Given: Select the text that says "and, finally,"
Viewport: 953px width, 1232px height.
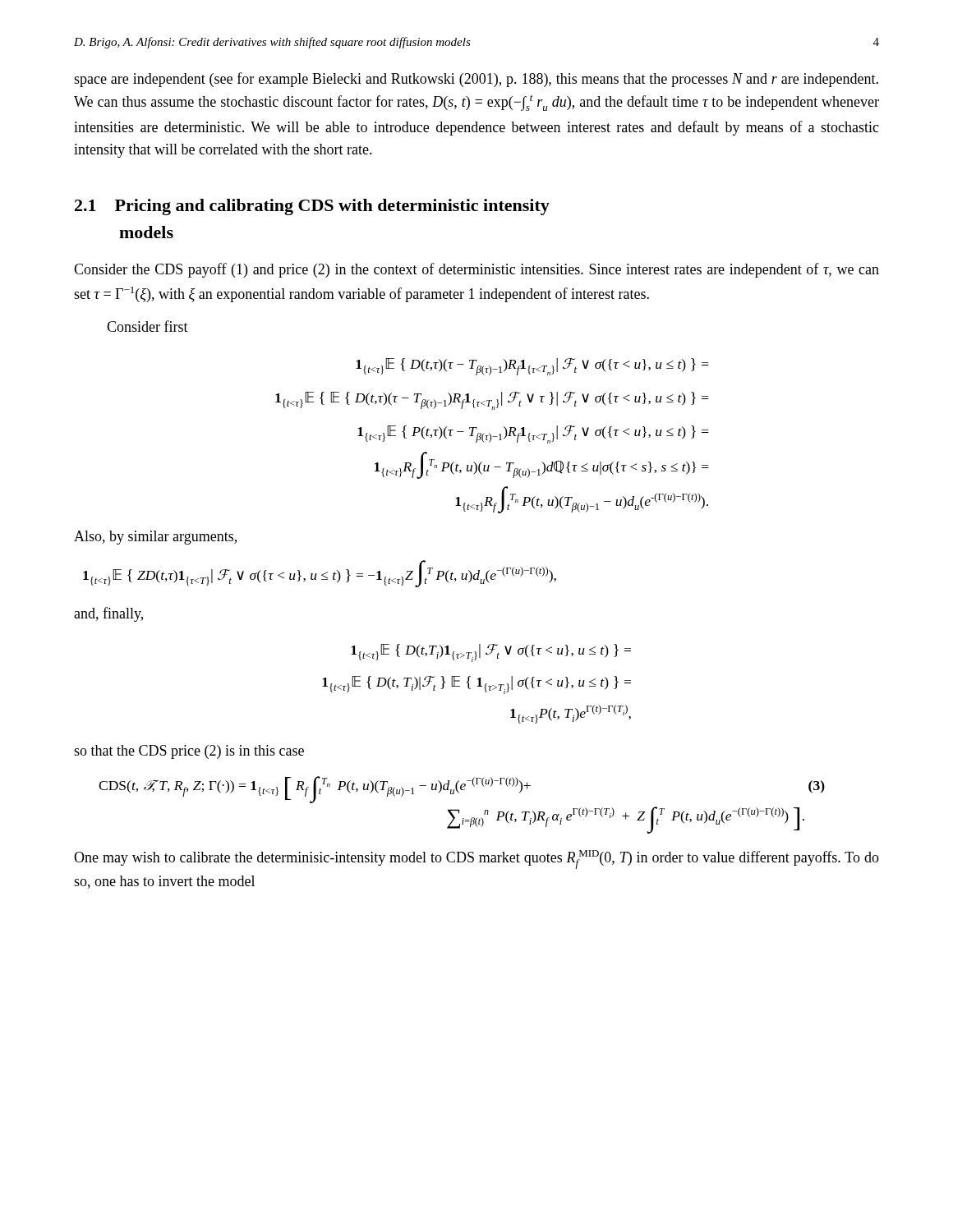Looking at the screenshot, I should click(109, 614).
